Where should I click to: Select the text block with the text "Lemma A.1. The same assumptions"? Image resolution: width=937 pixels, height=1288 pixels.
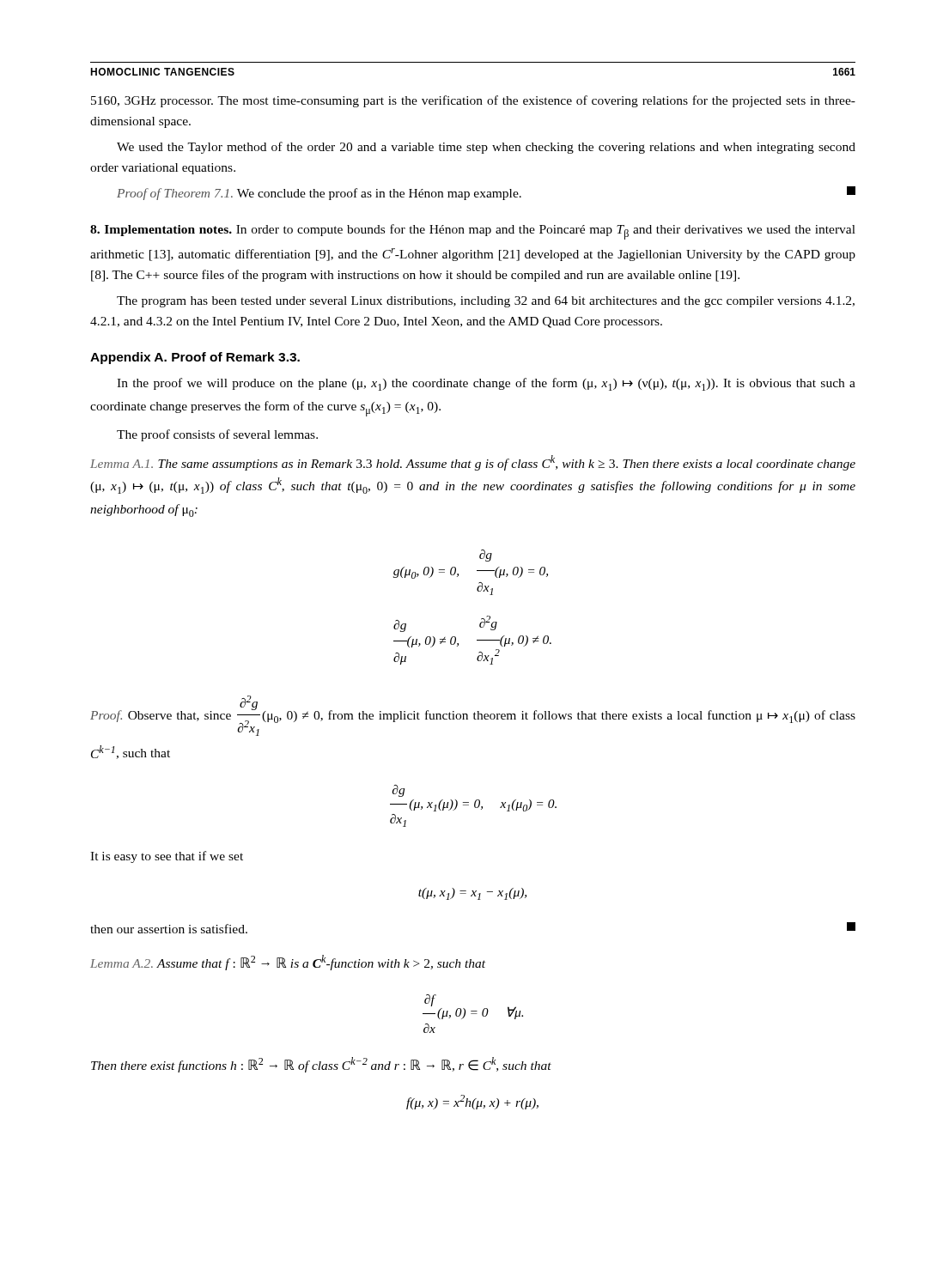point(473,487)
